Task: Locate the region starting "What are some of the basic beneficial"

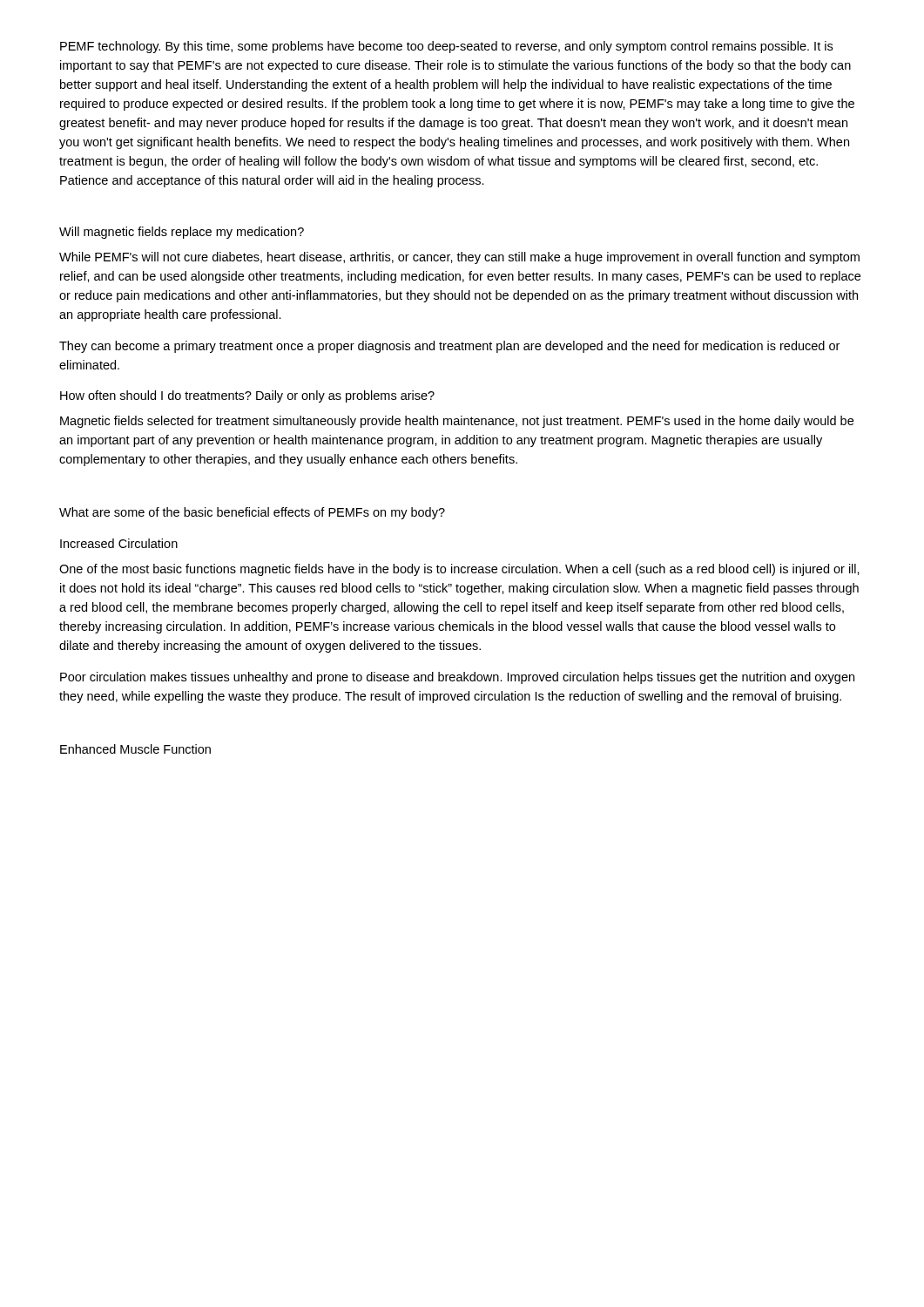Action: point(252,512)
